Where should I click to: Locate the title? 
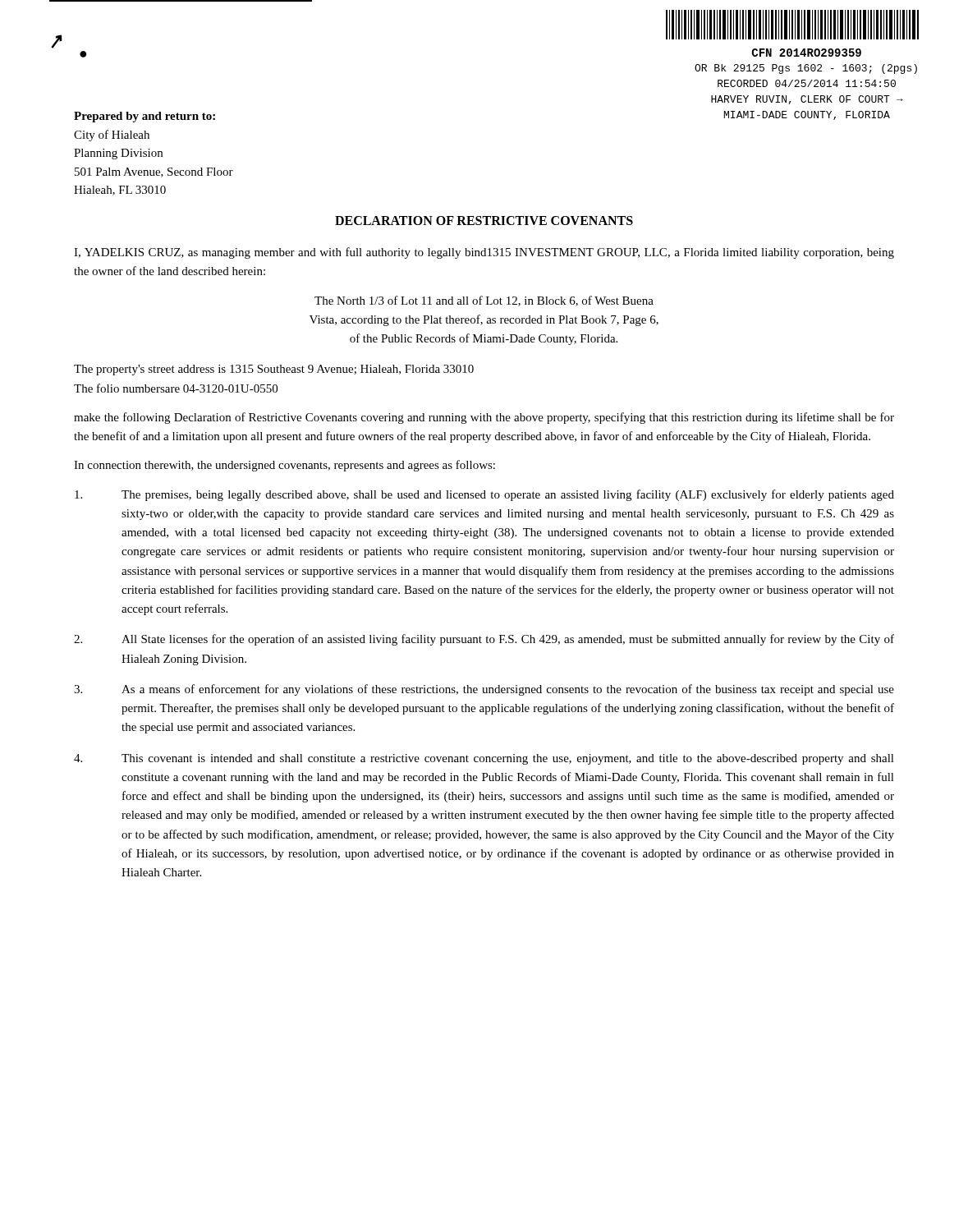coord(484,221)
